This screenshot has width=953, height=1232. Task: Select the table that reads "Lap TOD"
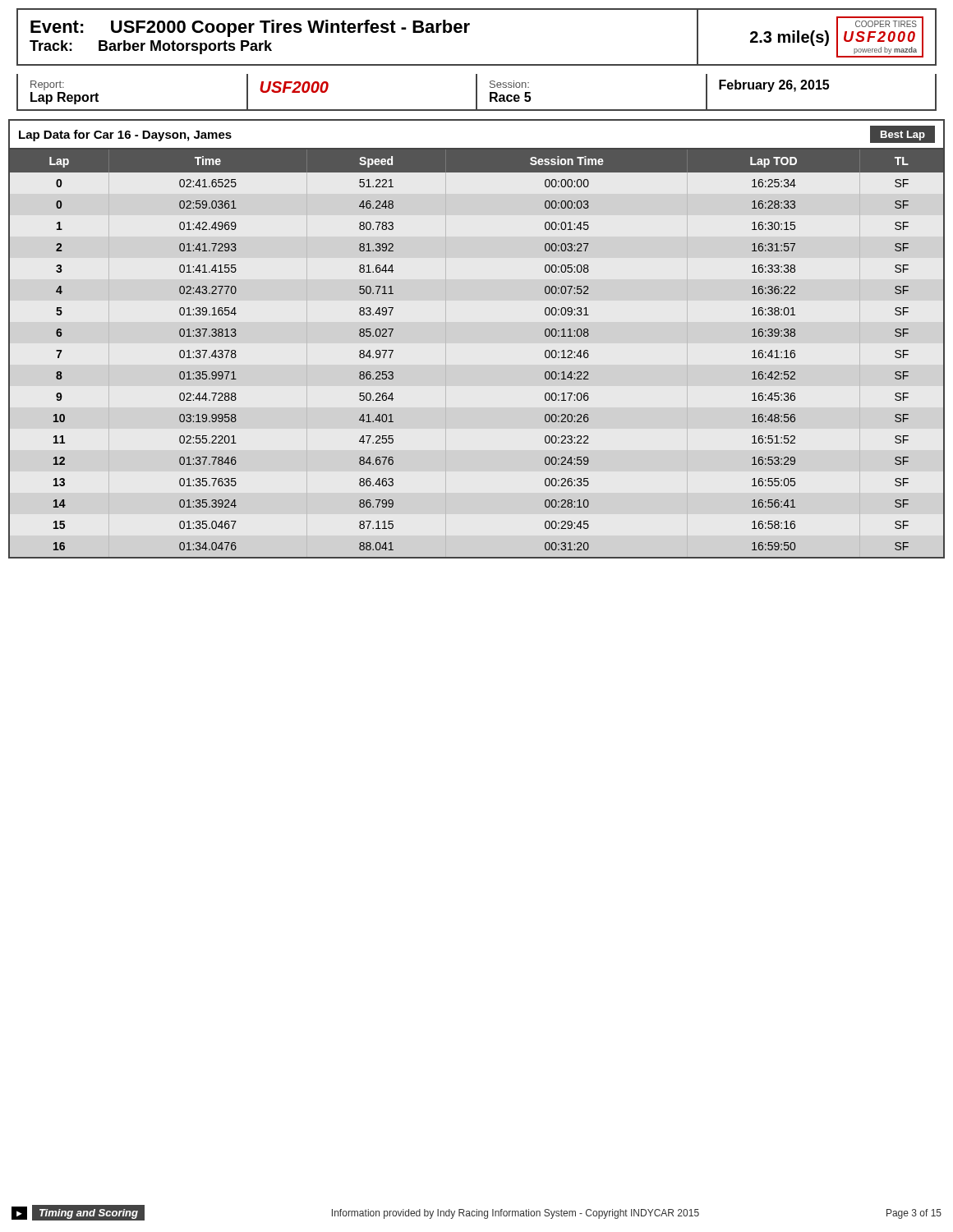tap(476, 339)
